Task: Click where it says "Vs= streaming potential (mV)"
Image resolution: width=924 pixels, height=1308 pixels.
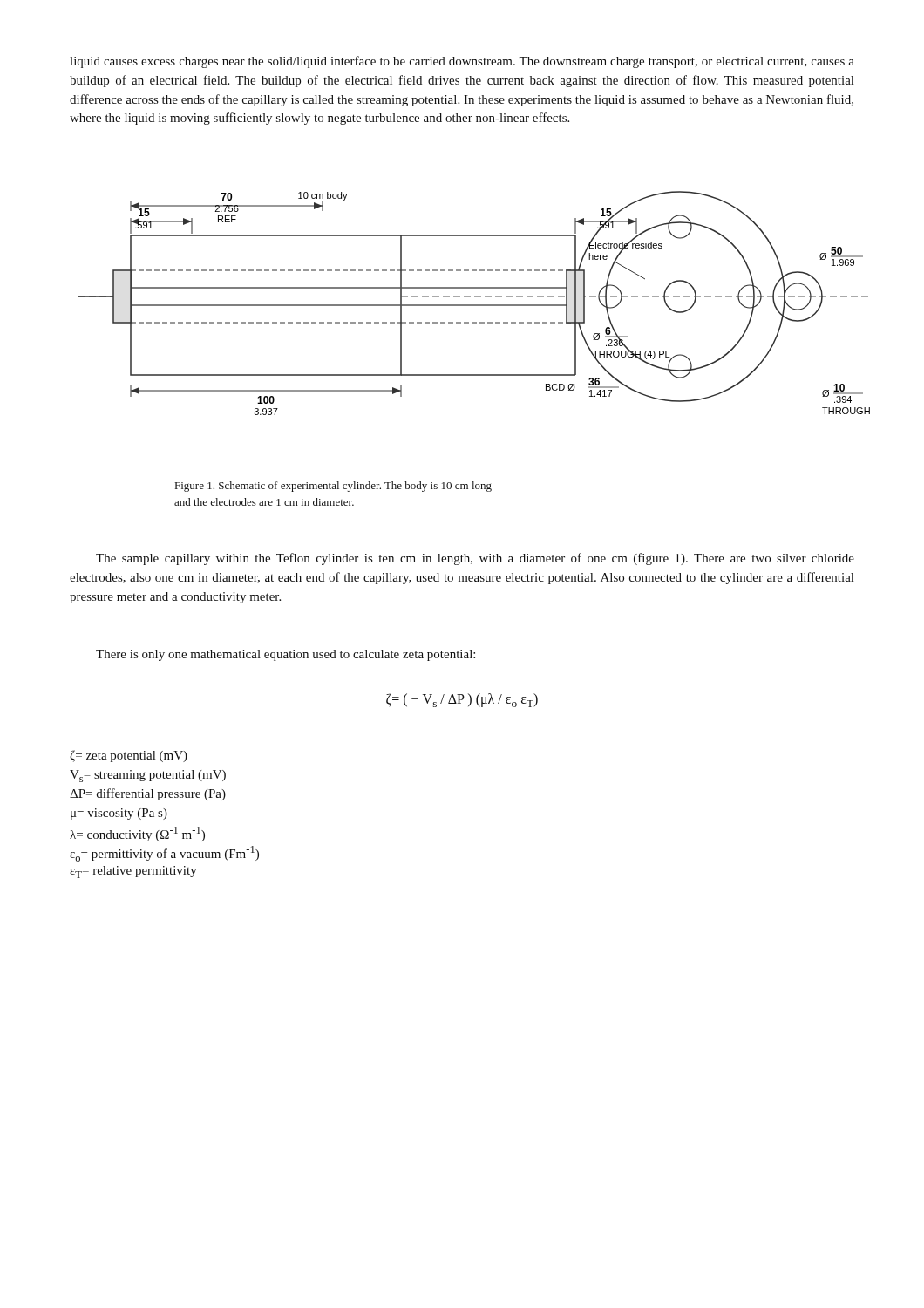Action: click(148, 776)
